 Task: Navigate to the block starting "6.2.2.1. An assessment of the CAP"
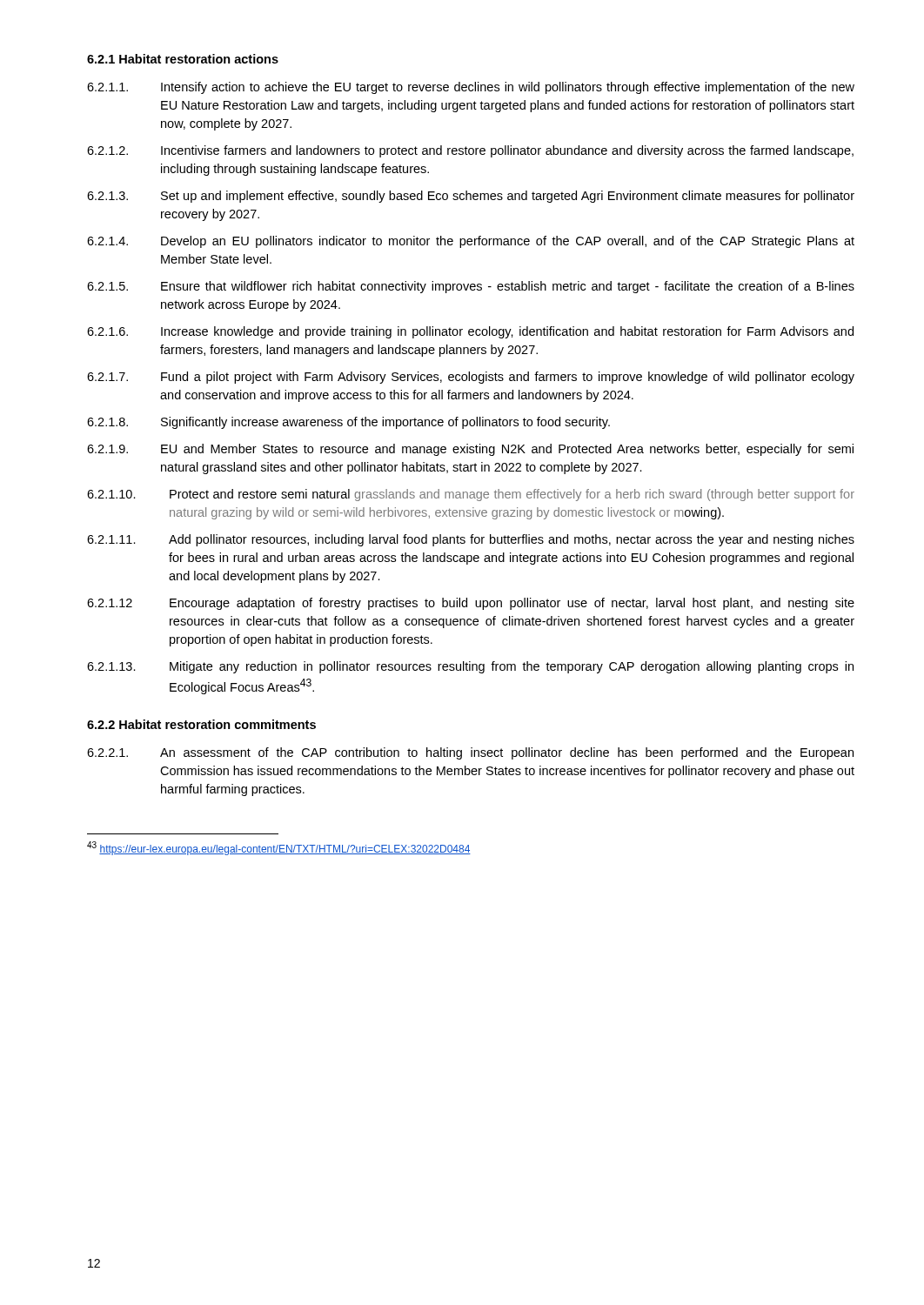471,772
